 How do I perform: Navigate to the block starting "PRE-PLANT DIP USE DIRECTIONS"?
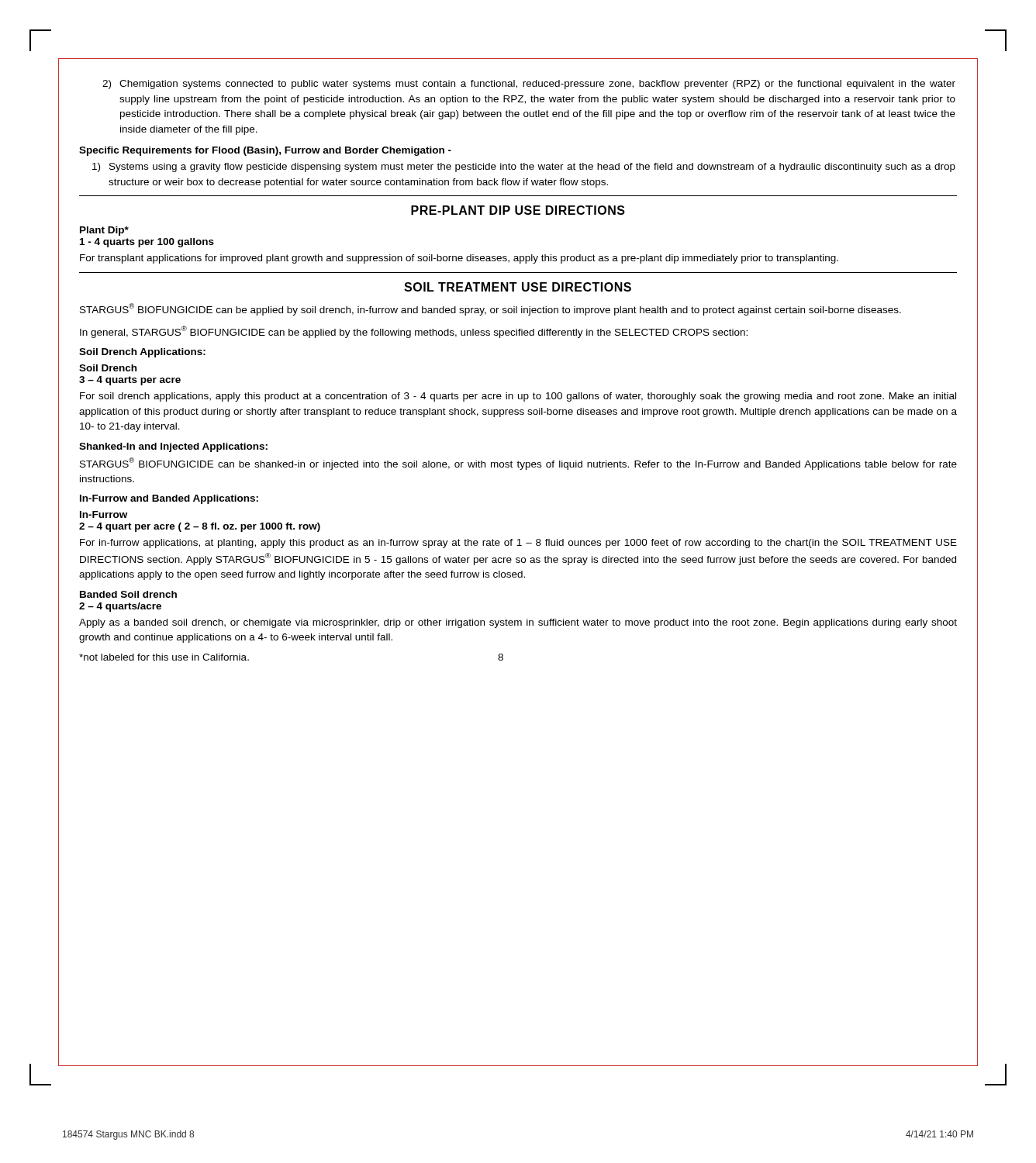pos(518,211)
